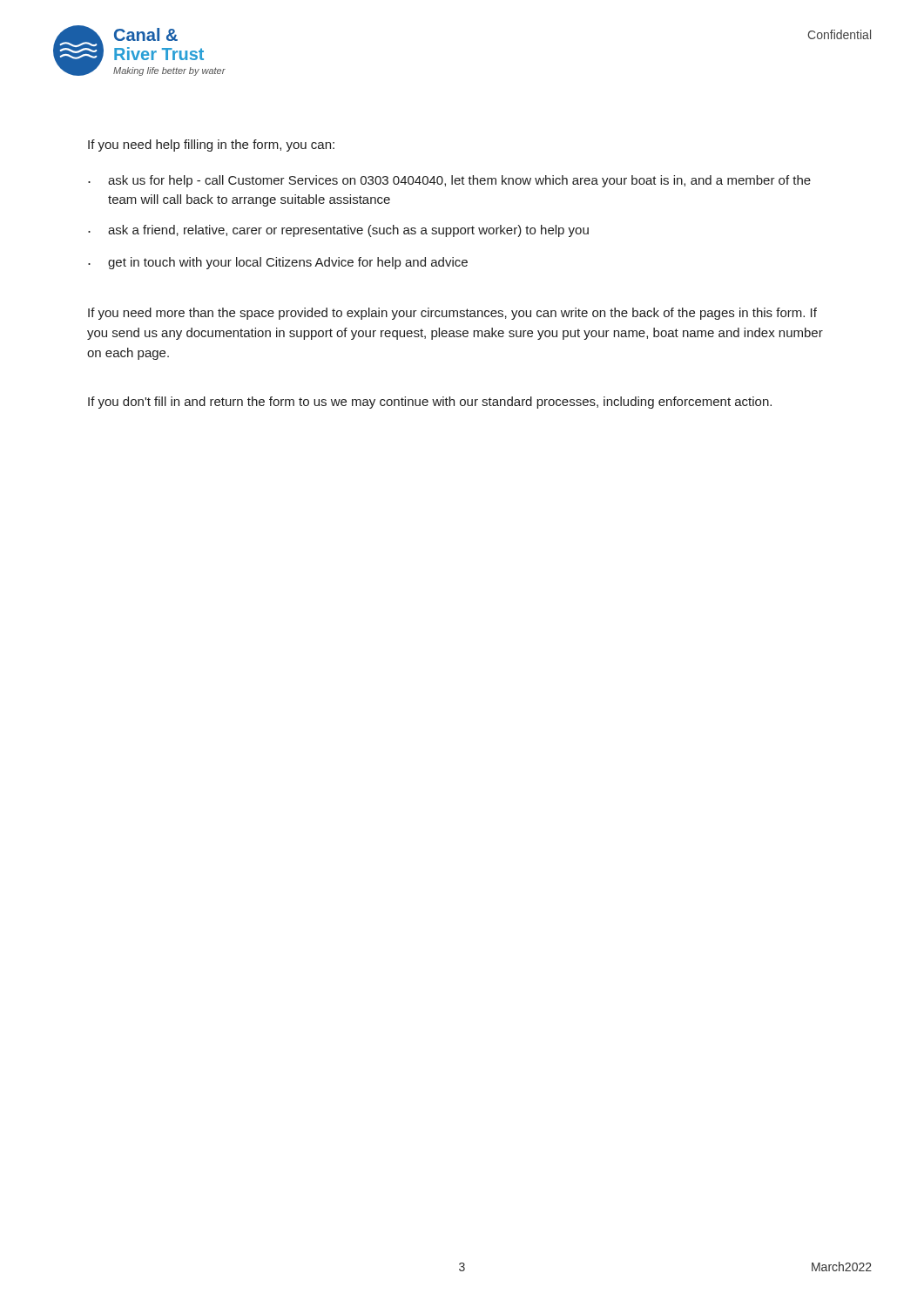
Task: Point to the block beginning "· ask a friend, relative, carer or"
Action: pos(338,231)
